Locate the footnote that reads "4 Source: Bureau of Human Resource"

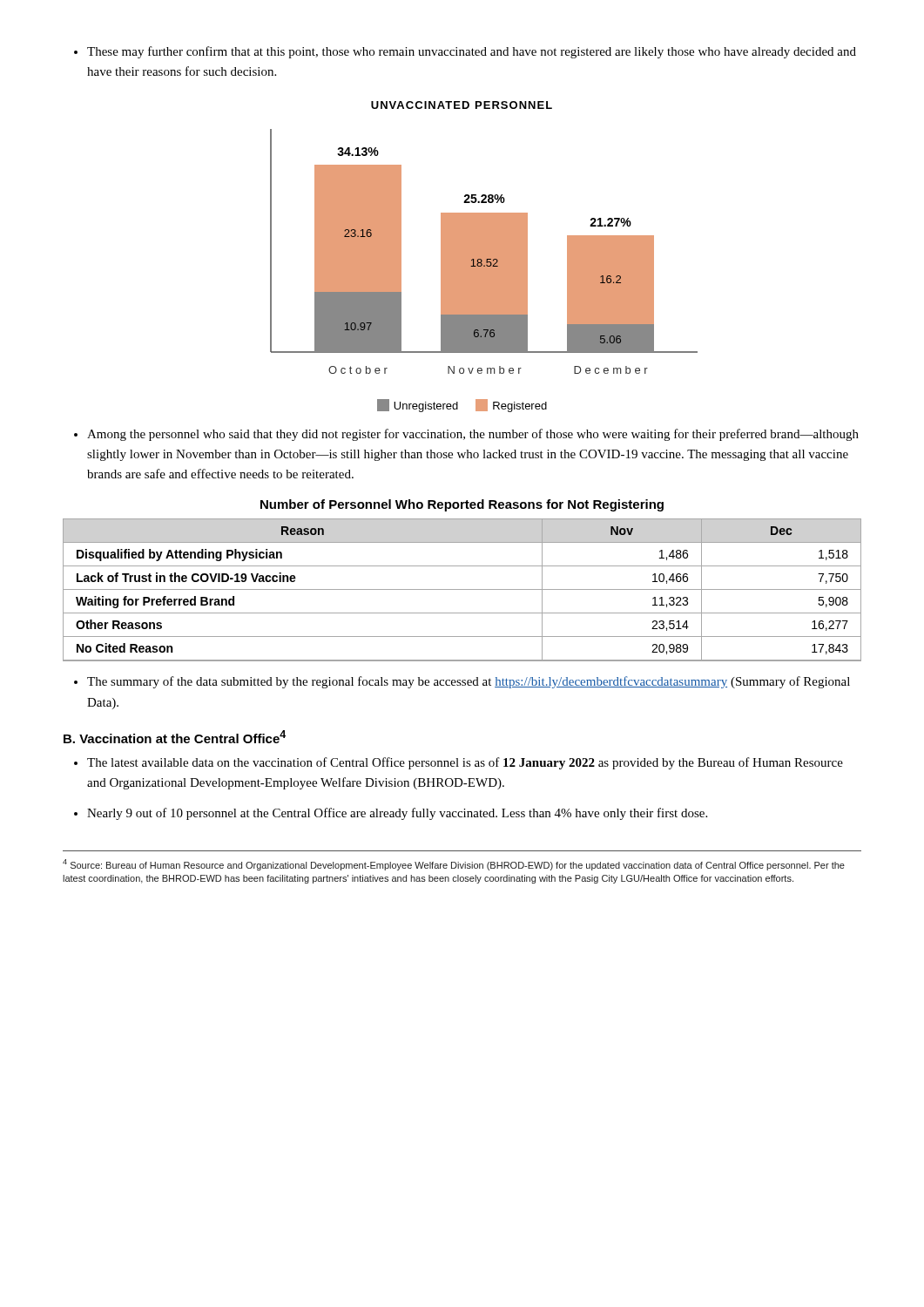(454, 870)
